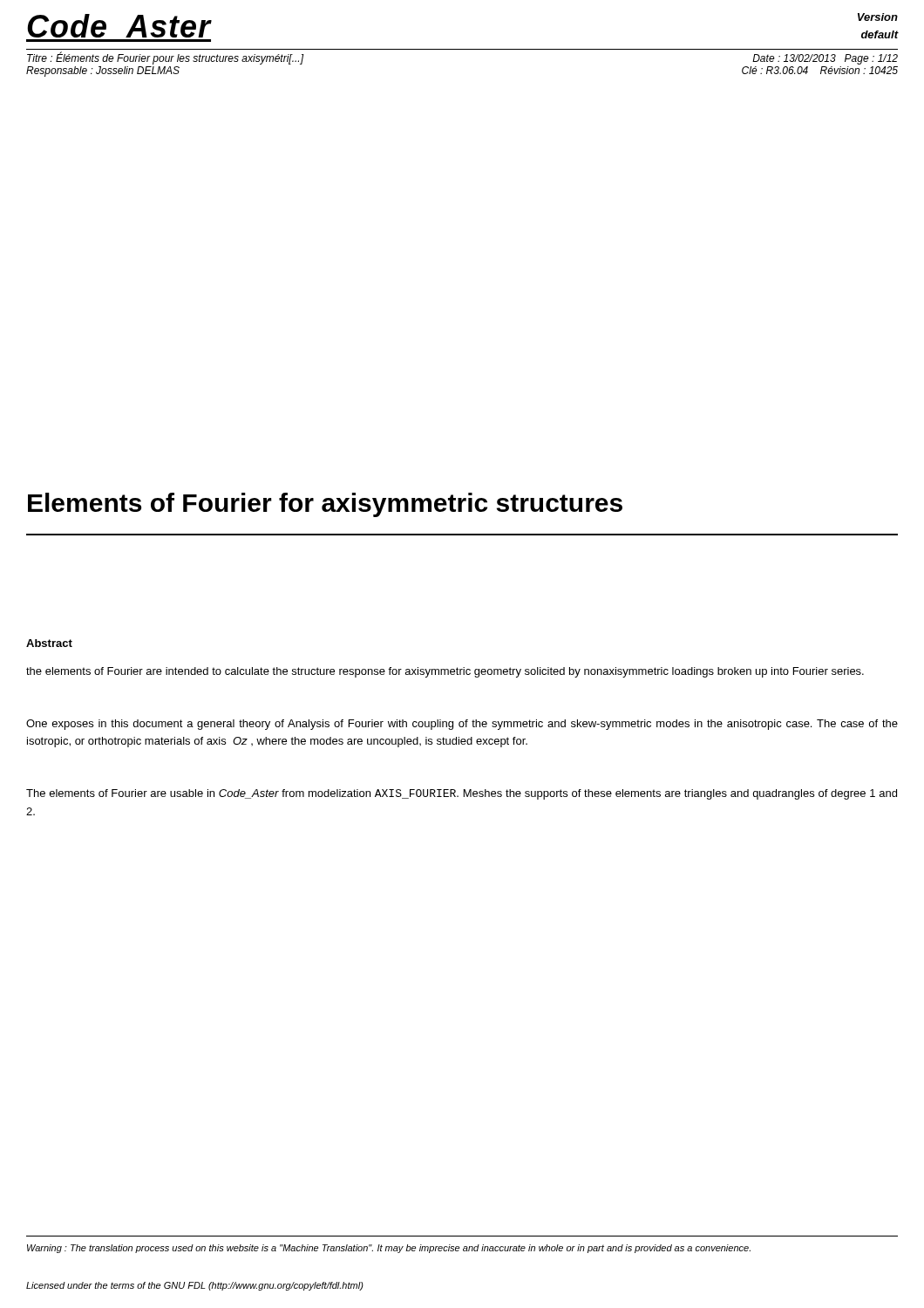Find "Elements of Fourier for axisymmetric structures" on this page
924x1308 pixels.
pyautogui.click(x=462, y=512)
